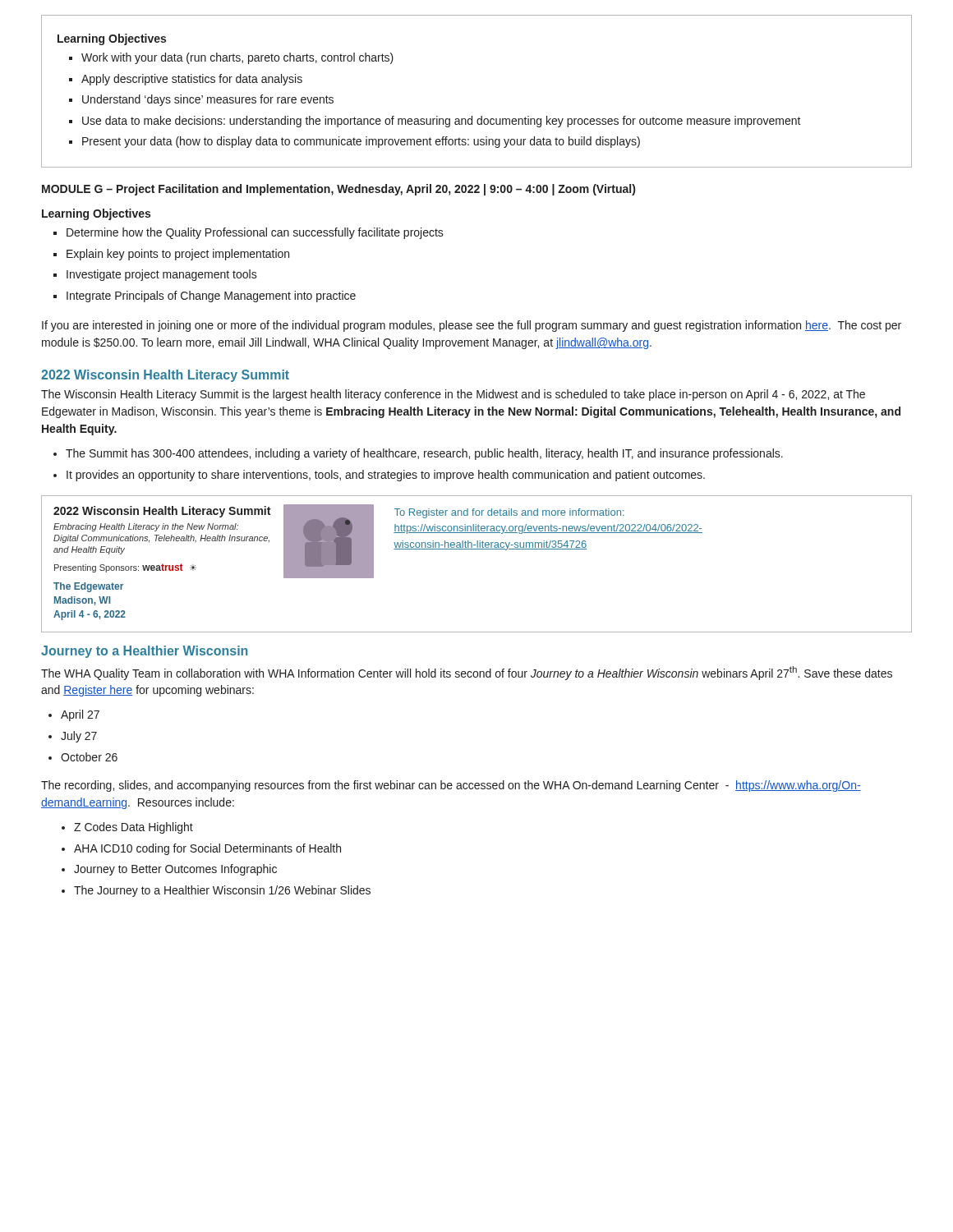
Task: Click the passage that begins "If you are interested in joining one"
Action: (471, 334)
